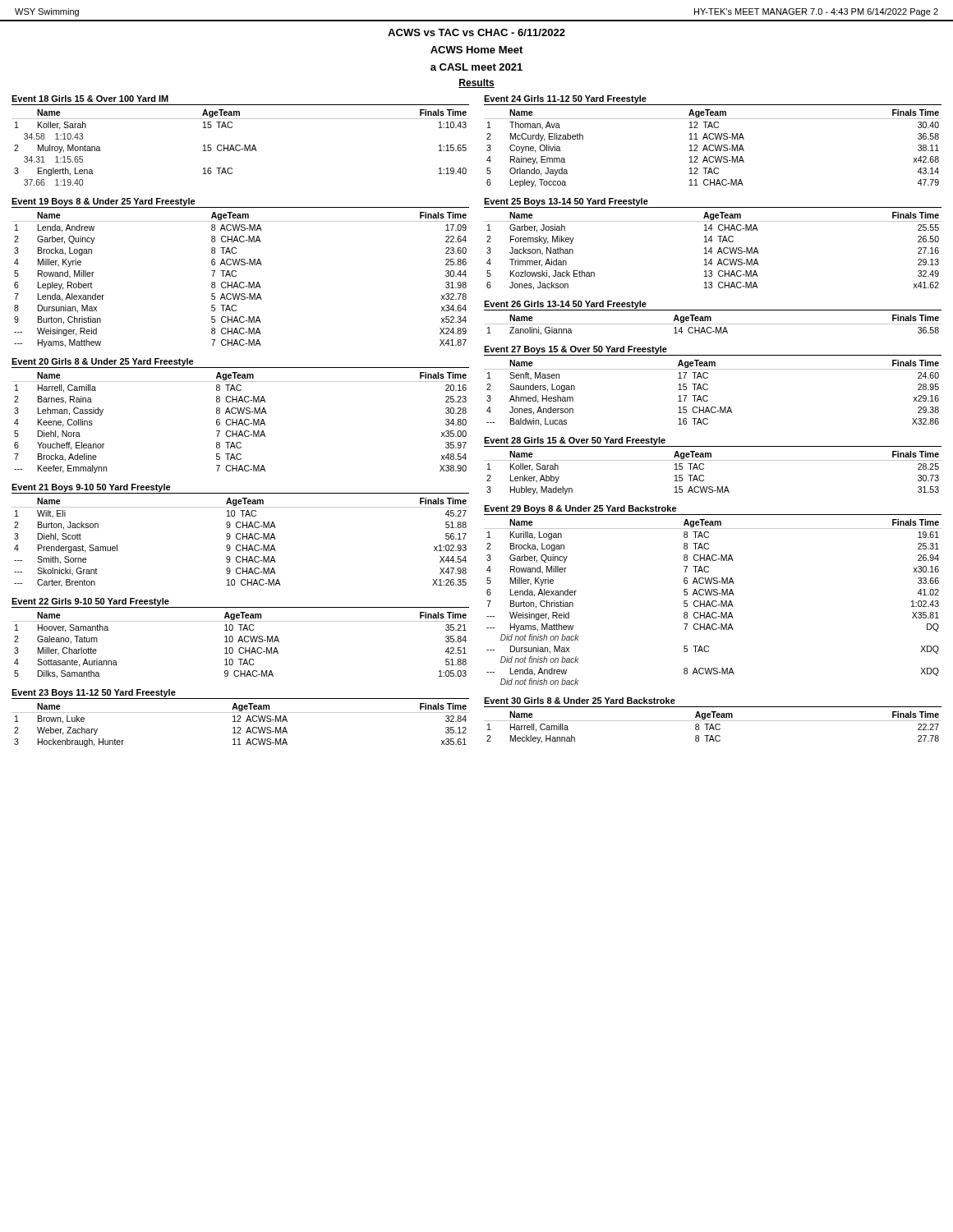The image size is (953, 1232).
Task: Find the table that mentions "Dilks, Samantha"
Action: click(240, 638)
